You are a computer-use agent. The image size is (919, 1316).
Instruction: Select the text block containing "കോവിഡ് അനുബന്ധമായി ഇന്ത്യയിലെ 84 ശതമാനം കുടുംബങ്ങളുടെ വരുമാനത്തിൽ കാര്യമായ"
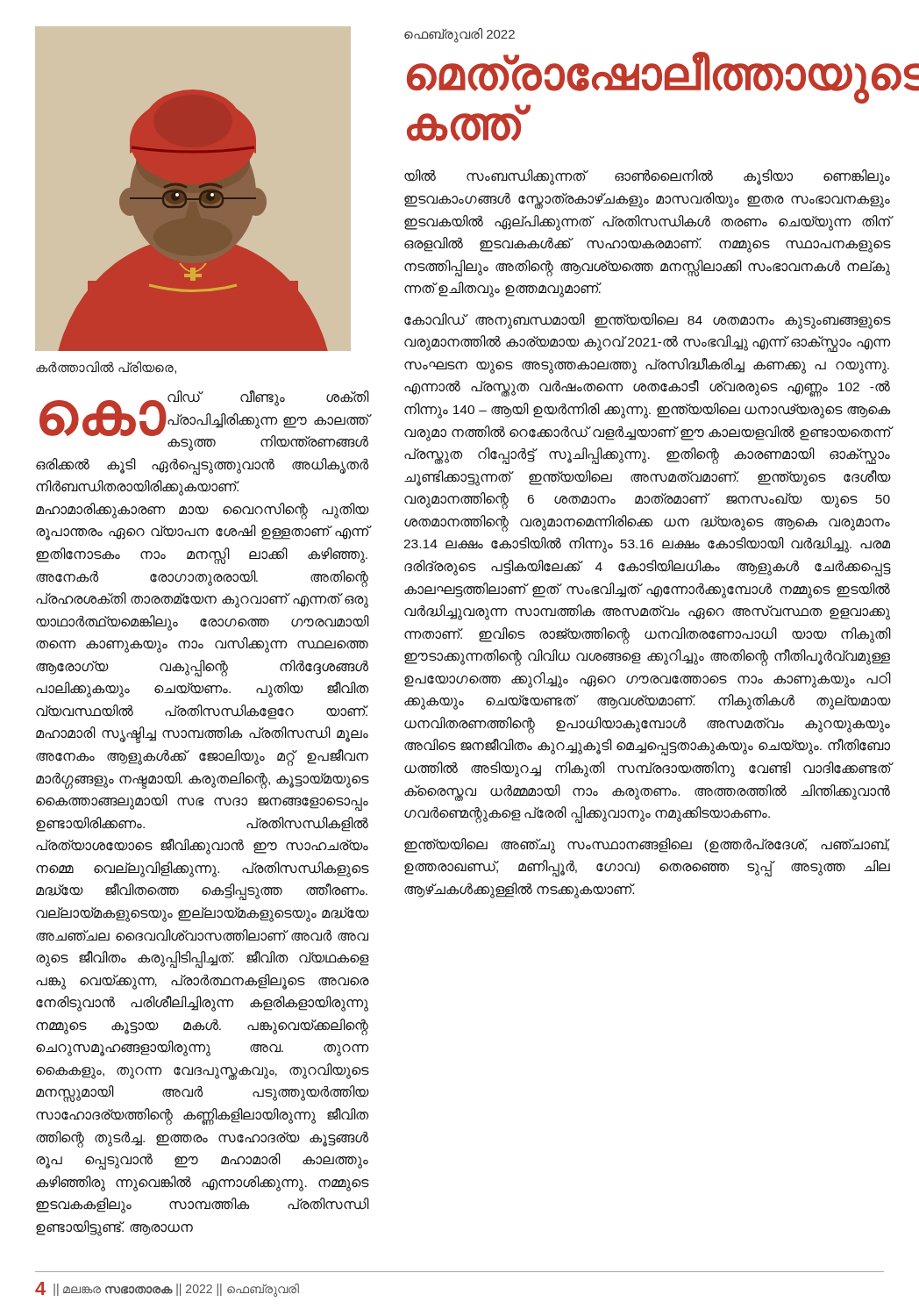point(647,566)
